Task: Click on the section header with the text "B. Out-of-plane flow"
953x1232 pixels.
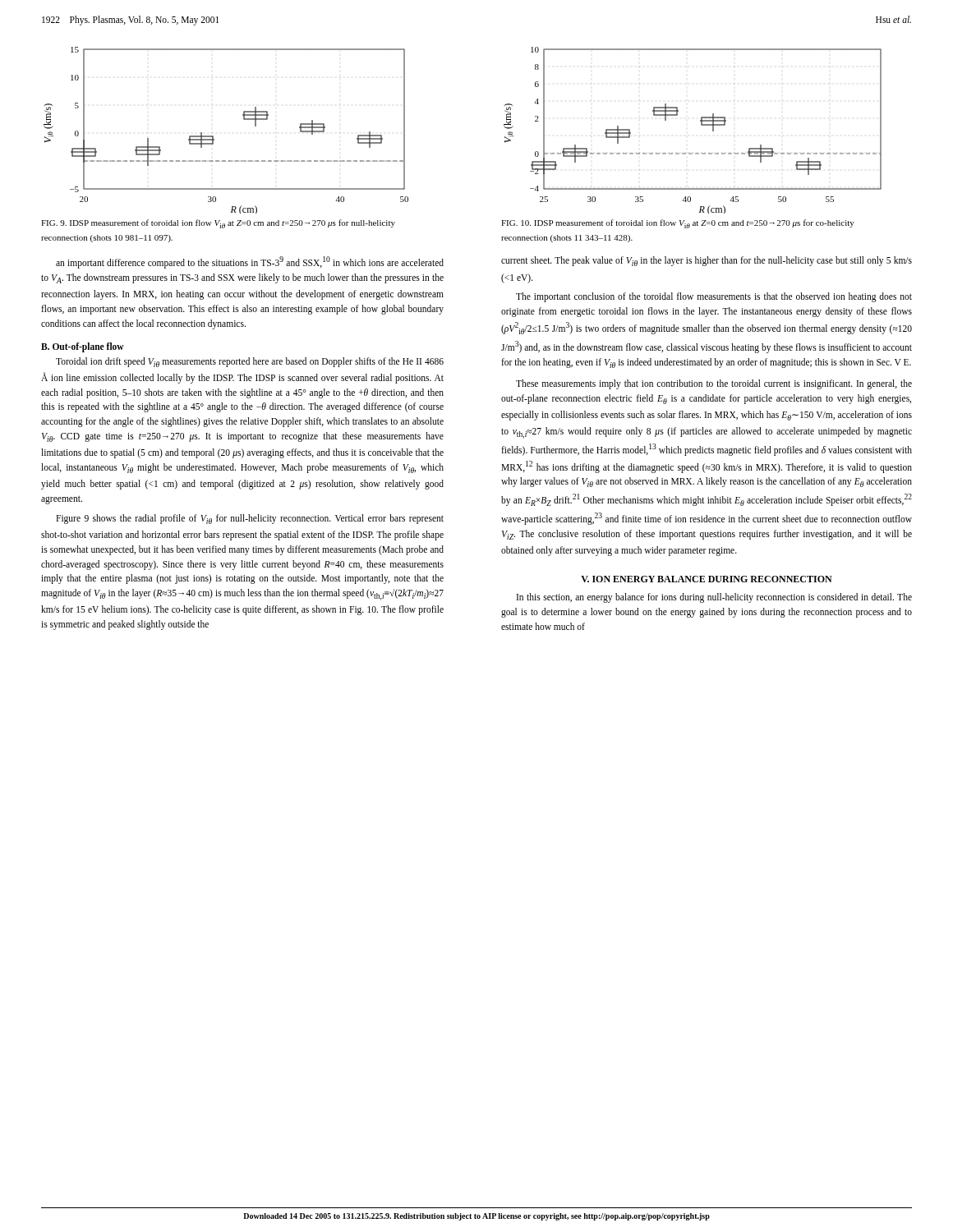Action: click(x=82, y=346)
